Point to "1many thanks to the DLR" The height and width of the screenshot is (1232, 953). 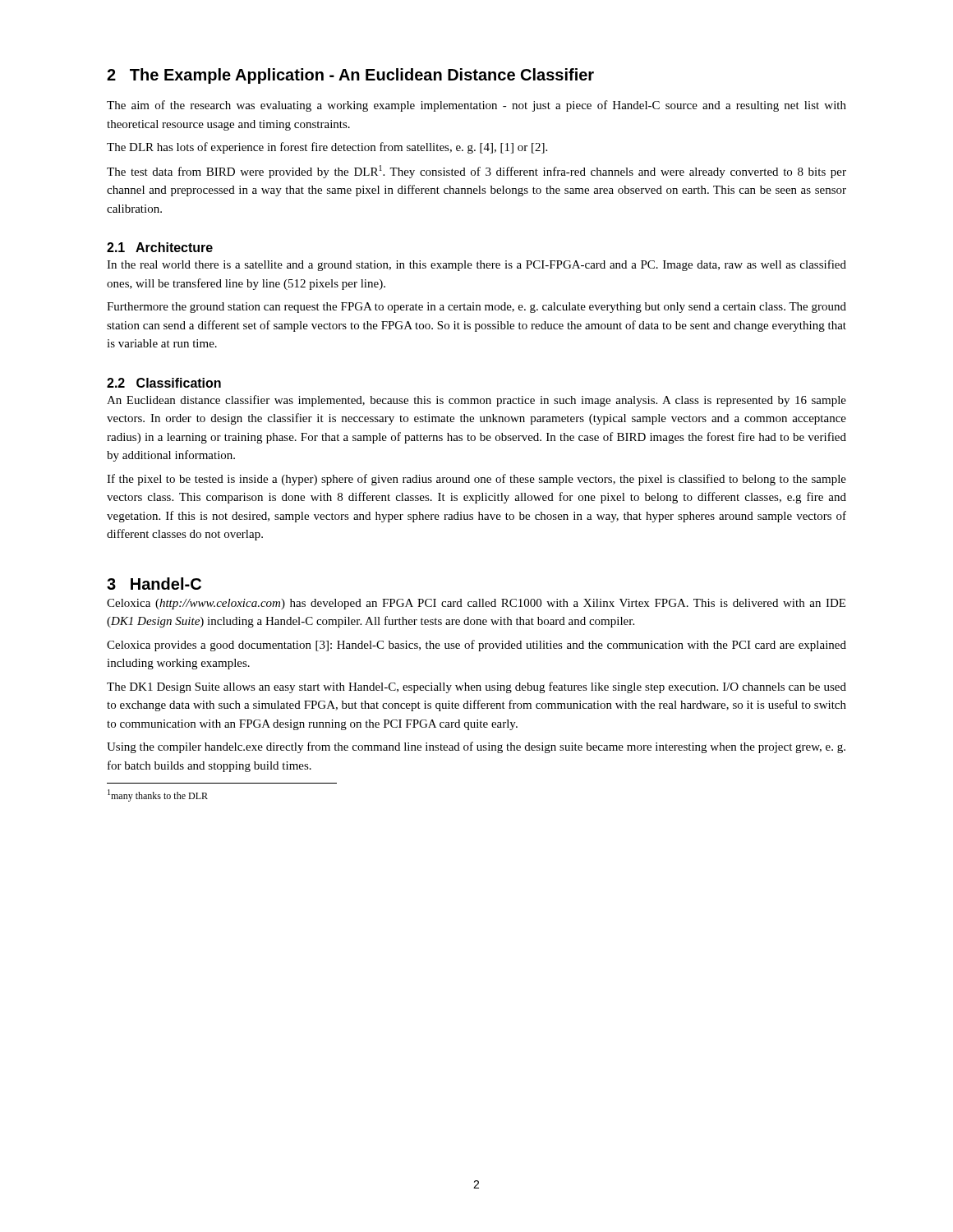pos(158,795)
